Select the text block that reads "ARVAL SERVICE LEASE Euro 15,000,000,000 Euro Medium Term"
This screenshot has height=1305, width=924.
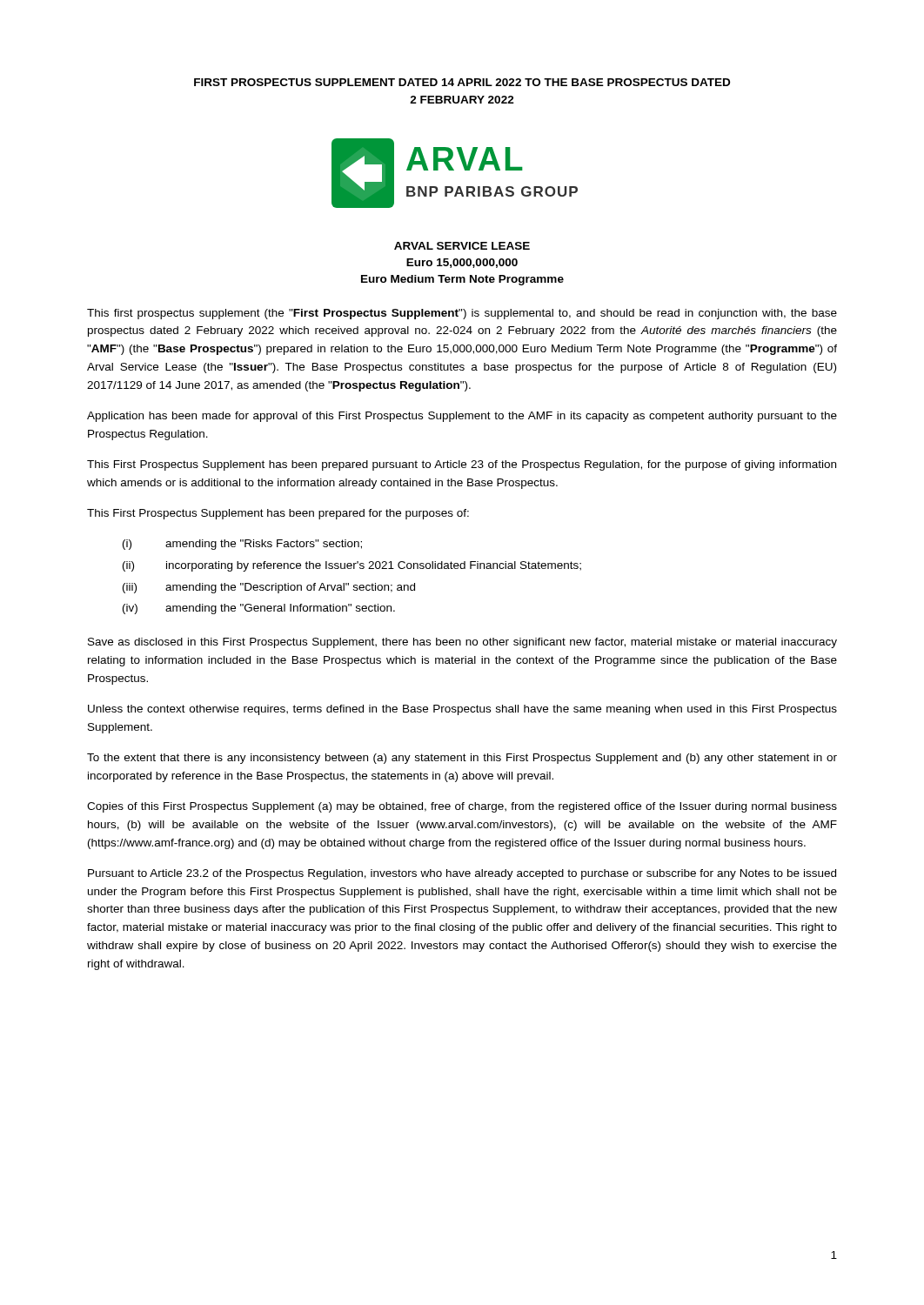[462, 262]
